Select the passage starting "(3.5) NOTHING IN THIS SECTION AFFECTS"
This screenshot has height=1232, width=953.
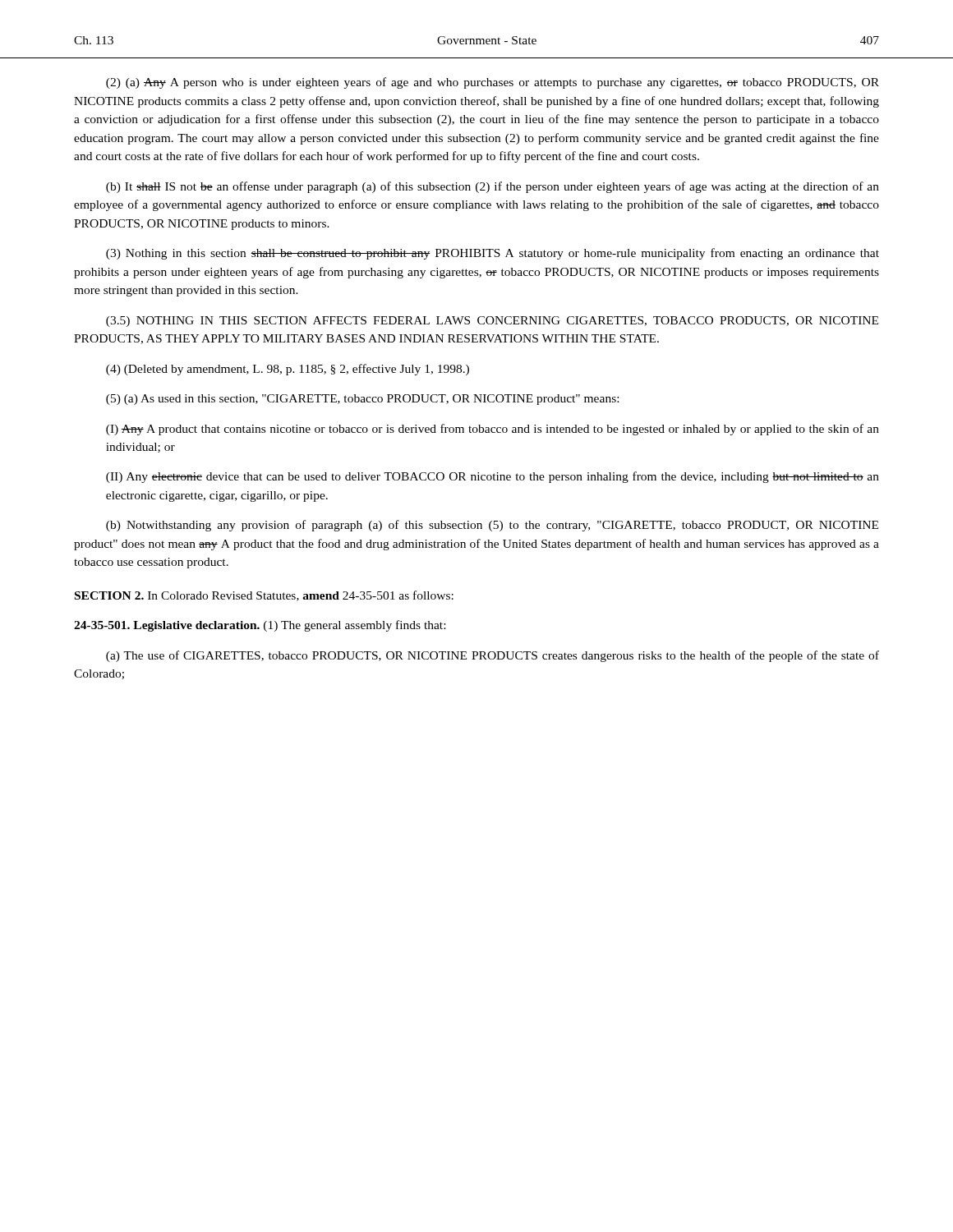click(x=476, y=329)
